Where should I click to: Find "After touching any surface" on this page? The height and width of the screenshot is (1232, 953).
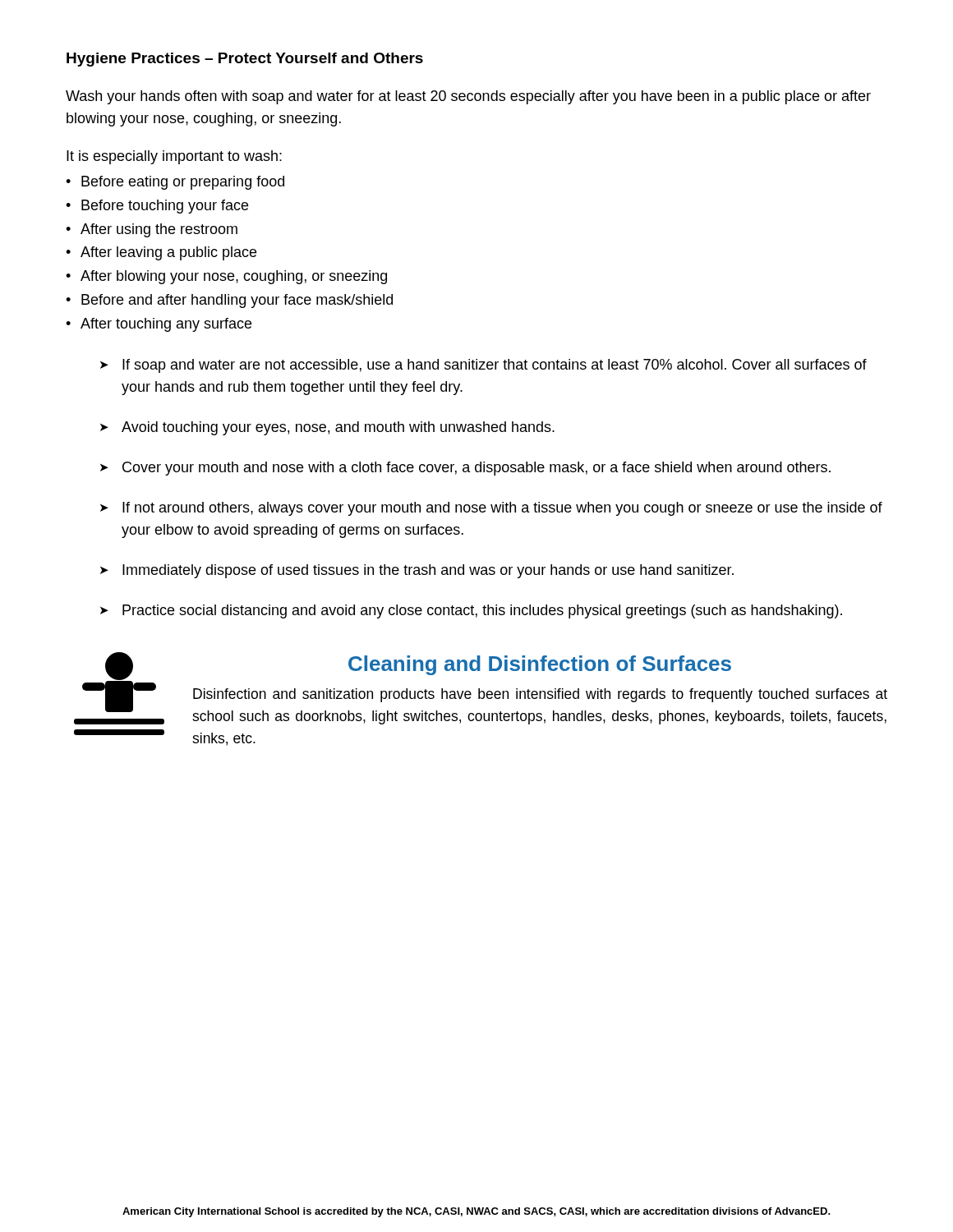166,323
